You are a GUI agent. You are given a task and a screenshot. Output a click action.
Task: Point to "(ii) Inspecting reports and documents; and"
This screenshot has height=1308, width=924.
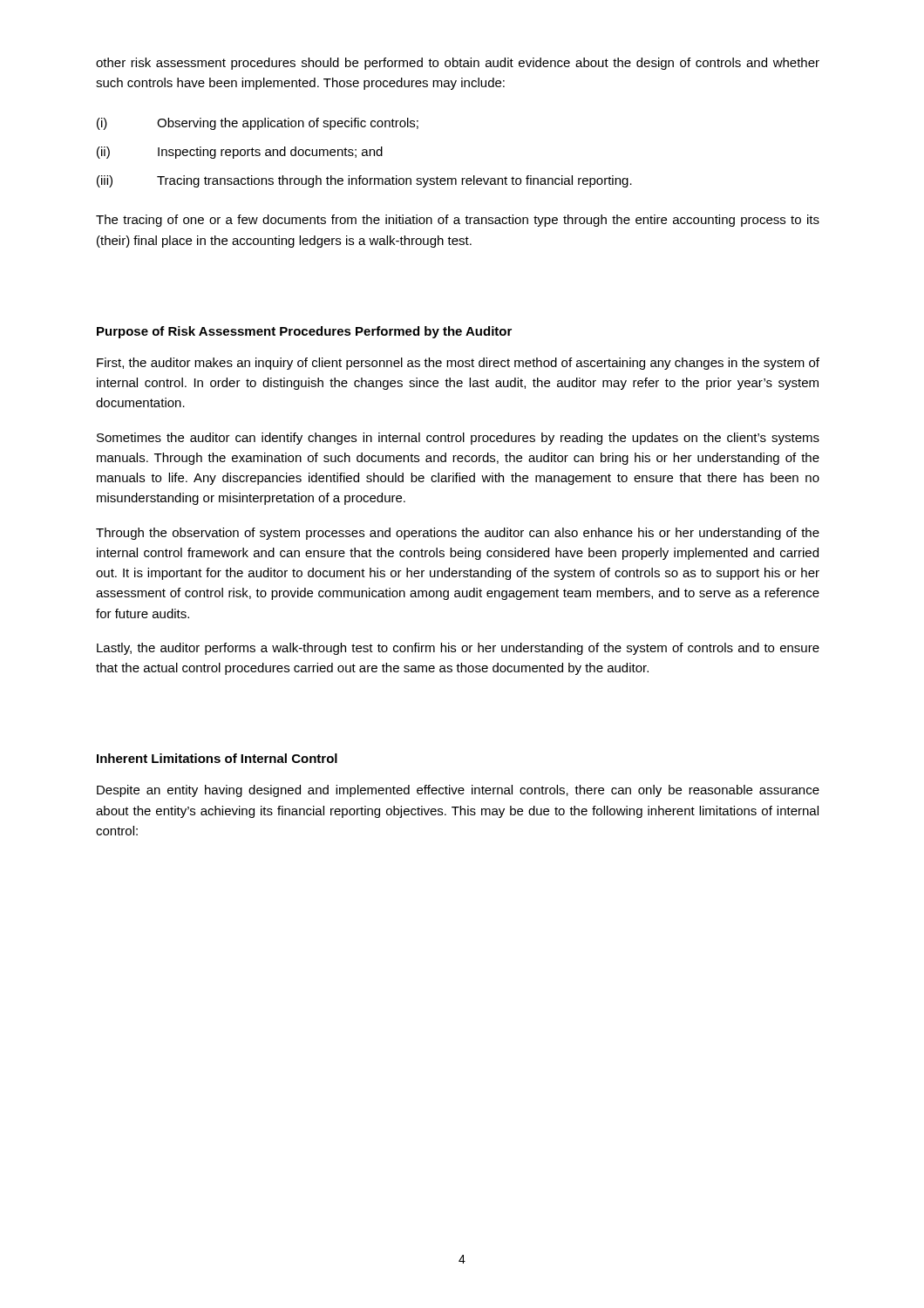click(240, 153)
